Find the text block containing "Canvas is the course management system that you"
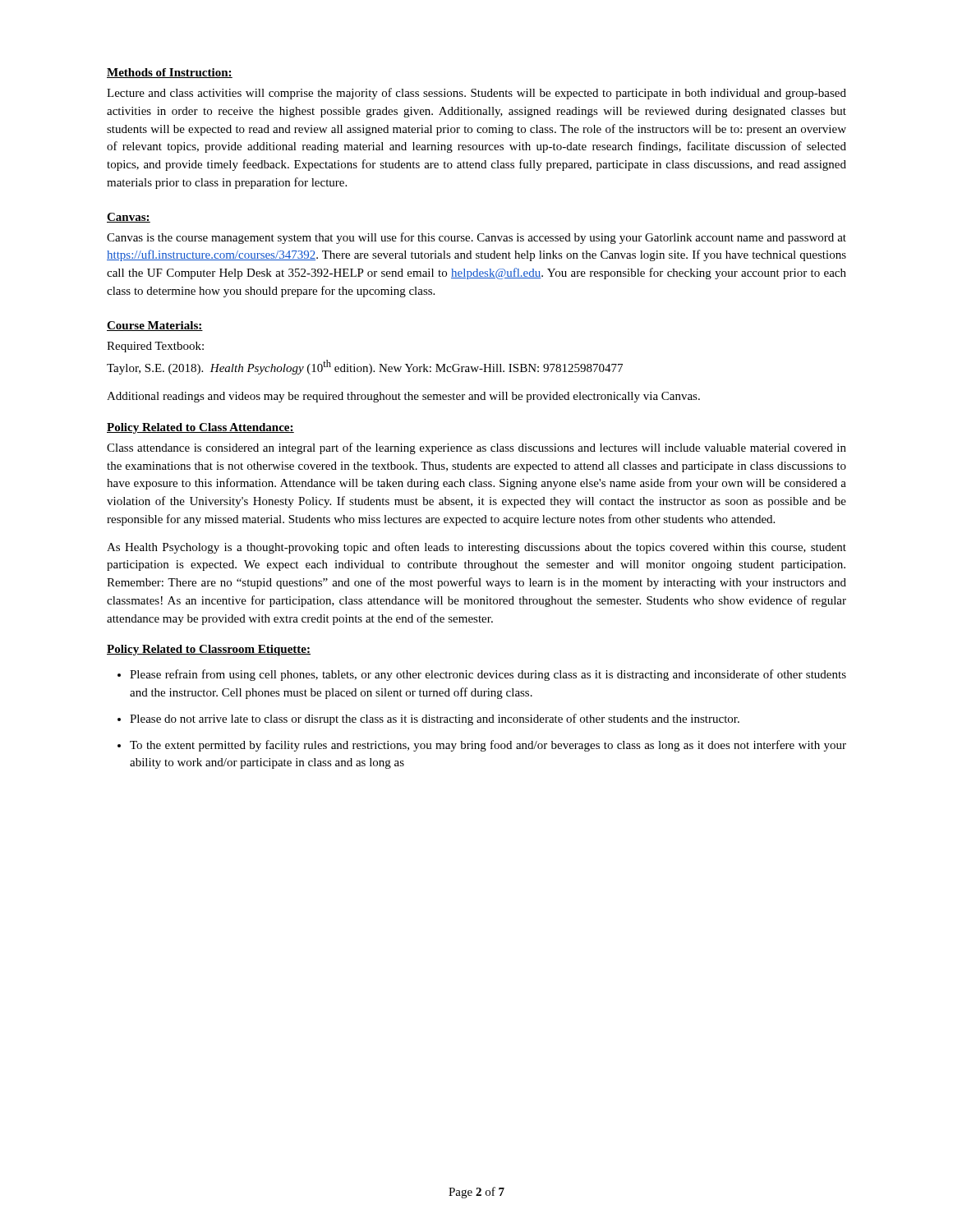953x1232 pixels. click(x=476, y=265)
